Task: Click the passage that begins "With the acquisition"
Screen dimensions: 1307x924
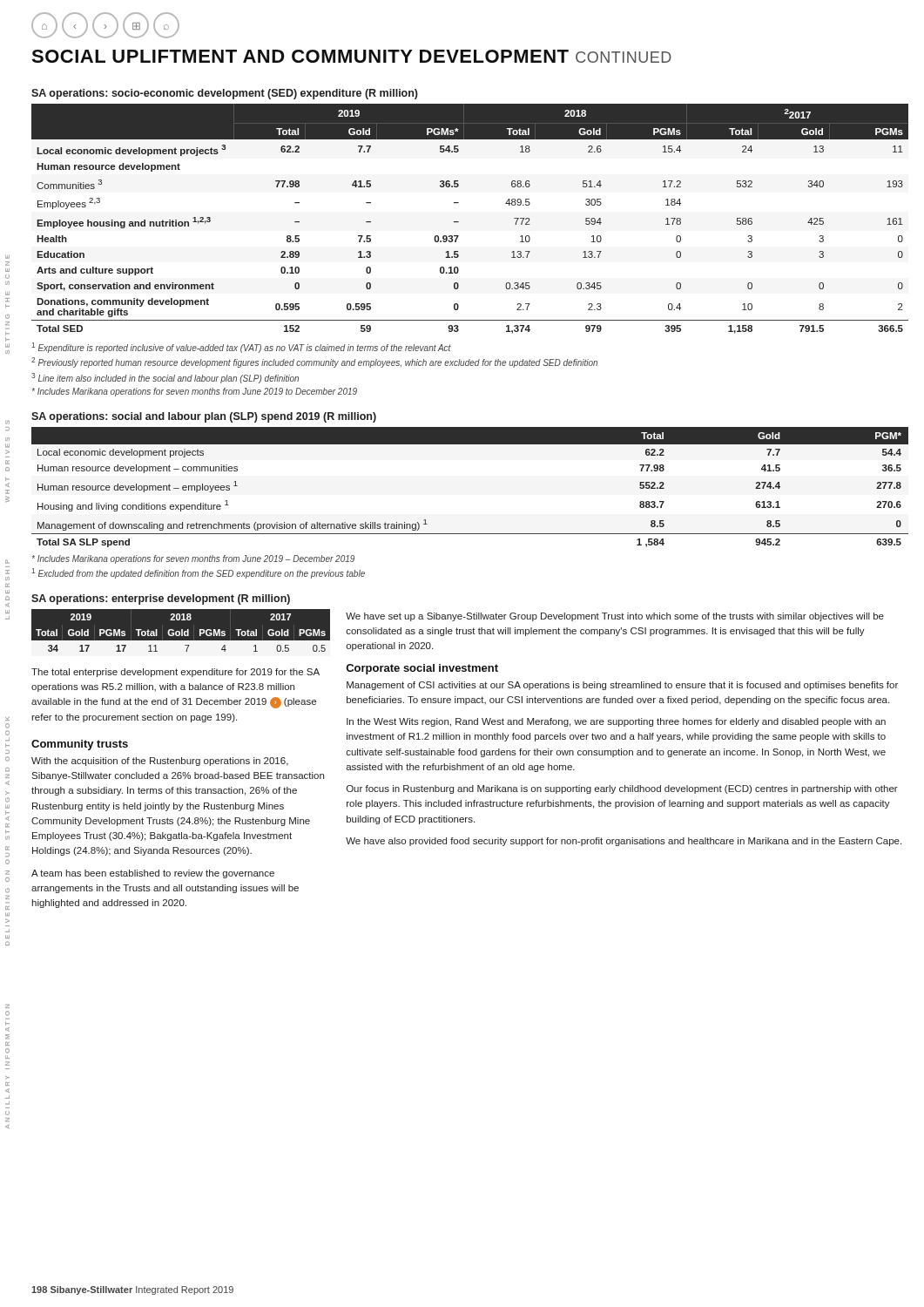Action: pyautogui.click(x=178, y=806)
